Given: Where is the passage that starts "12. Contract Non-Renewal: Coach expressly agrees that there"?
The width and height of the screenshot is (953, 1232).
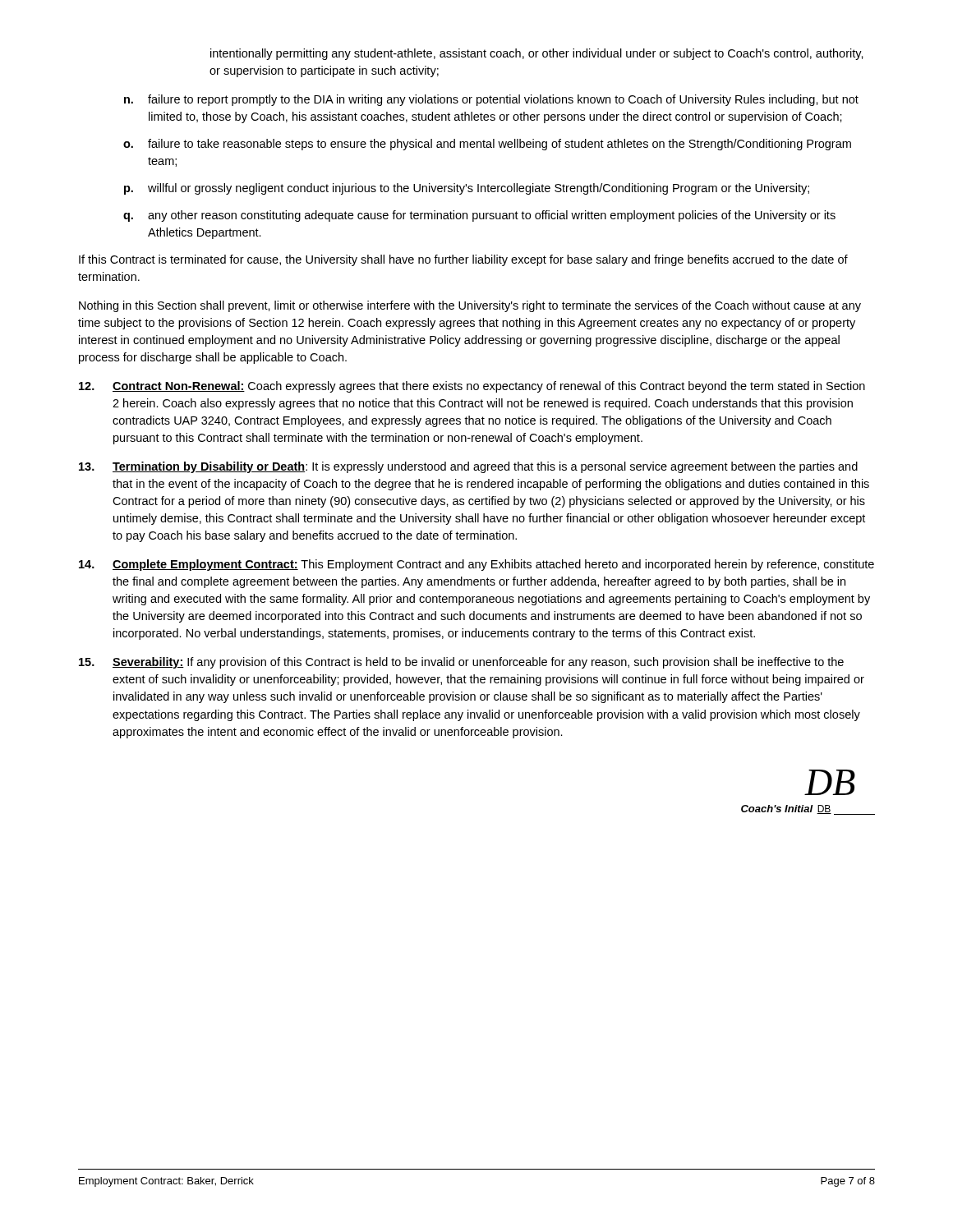Looking at the screenshot, I should 476,413.
